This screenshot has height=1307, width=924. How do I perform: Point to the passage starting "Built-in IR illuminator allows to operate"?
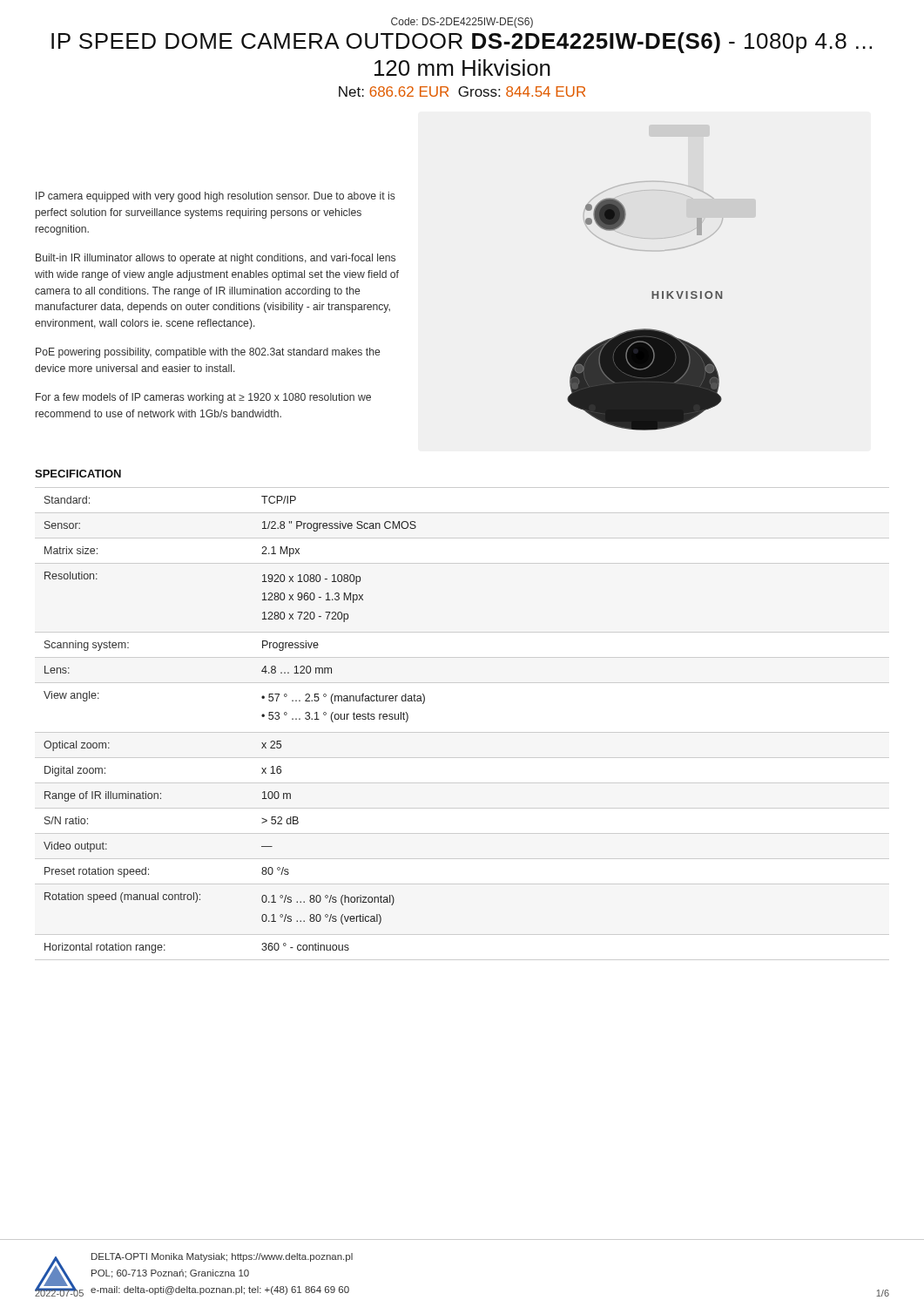[217, 291]
